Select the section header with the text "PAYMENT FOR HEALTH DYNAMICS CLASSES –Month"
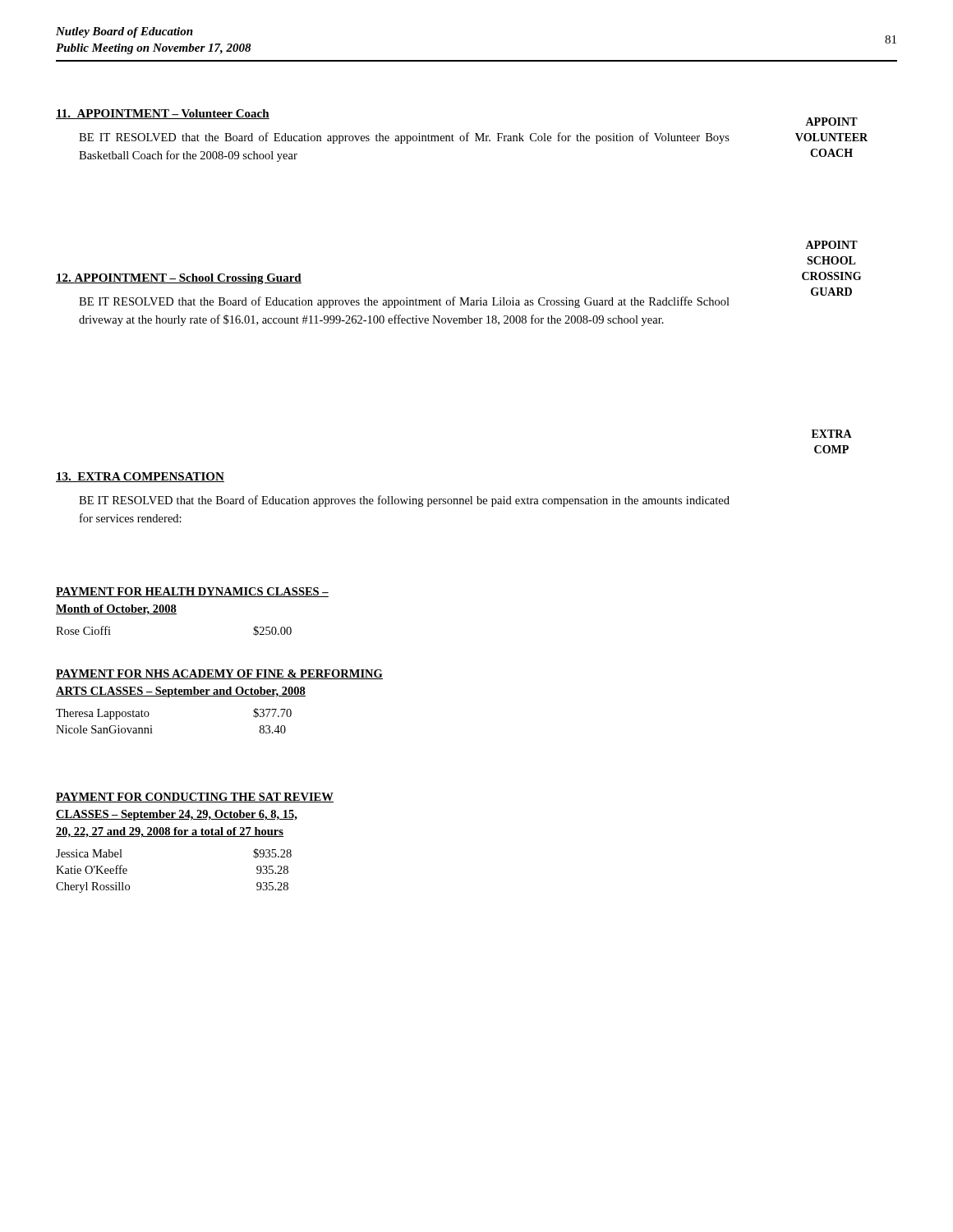 pos(192,600)
